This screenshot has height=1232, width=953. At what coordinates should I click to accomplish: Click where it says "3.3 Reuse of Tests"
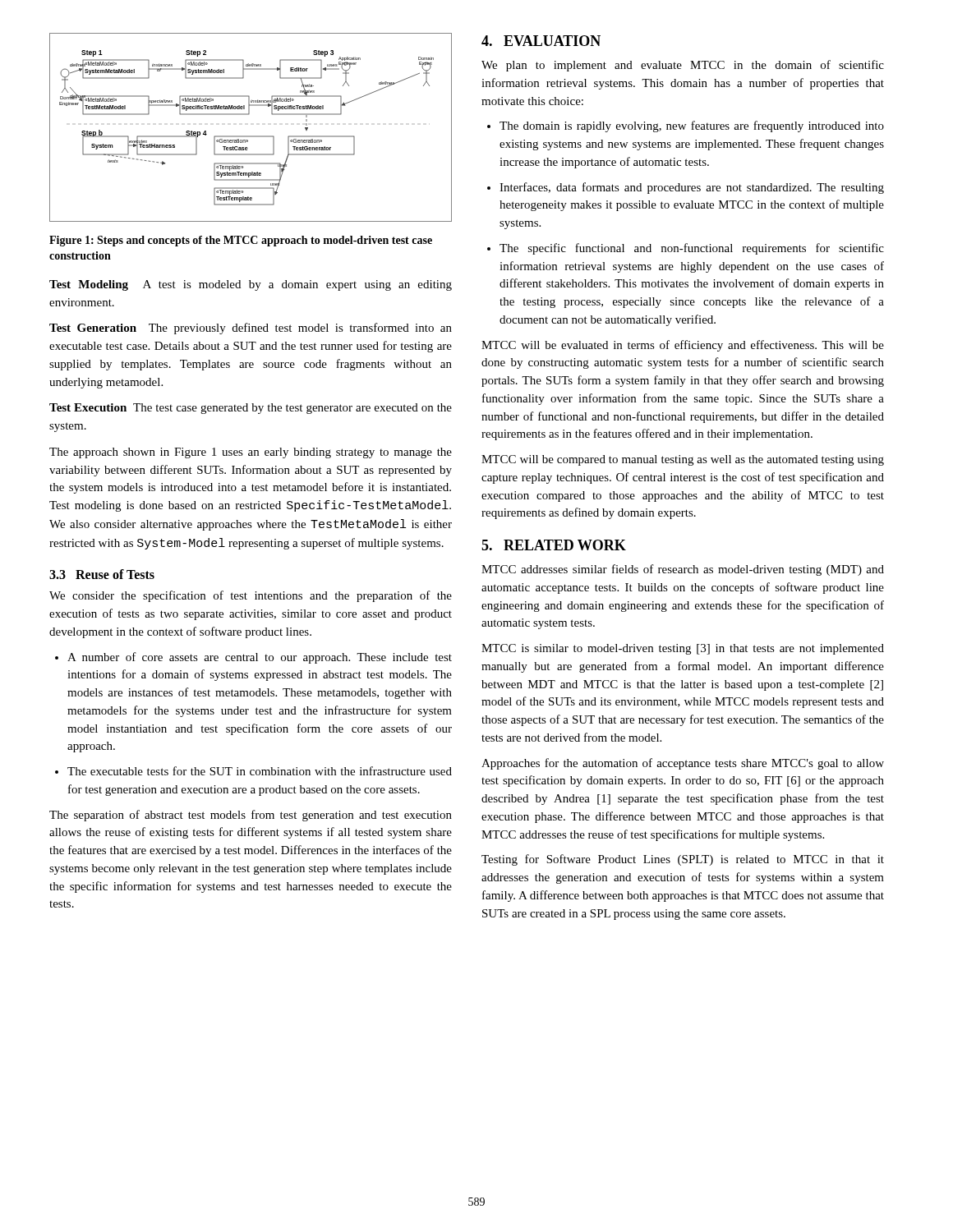point(102,575)
